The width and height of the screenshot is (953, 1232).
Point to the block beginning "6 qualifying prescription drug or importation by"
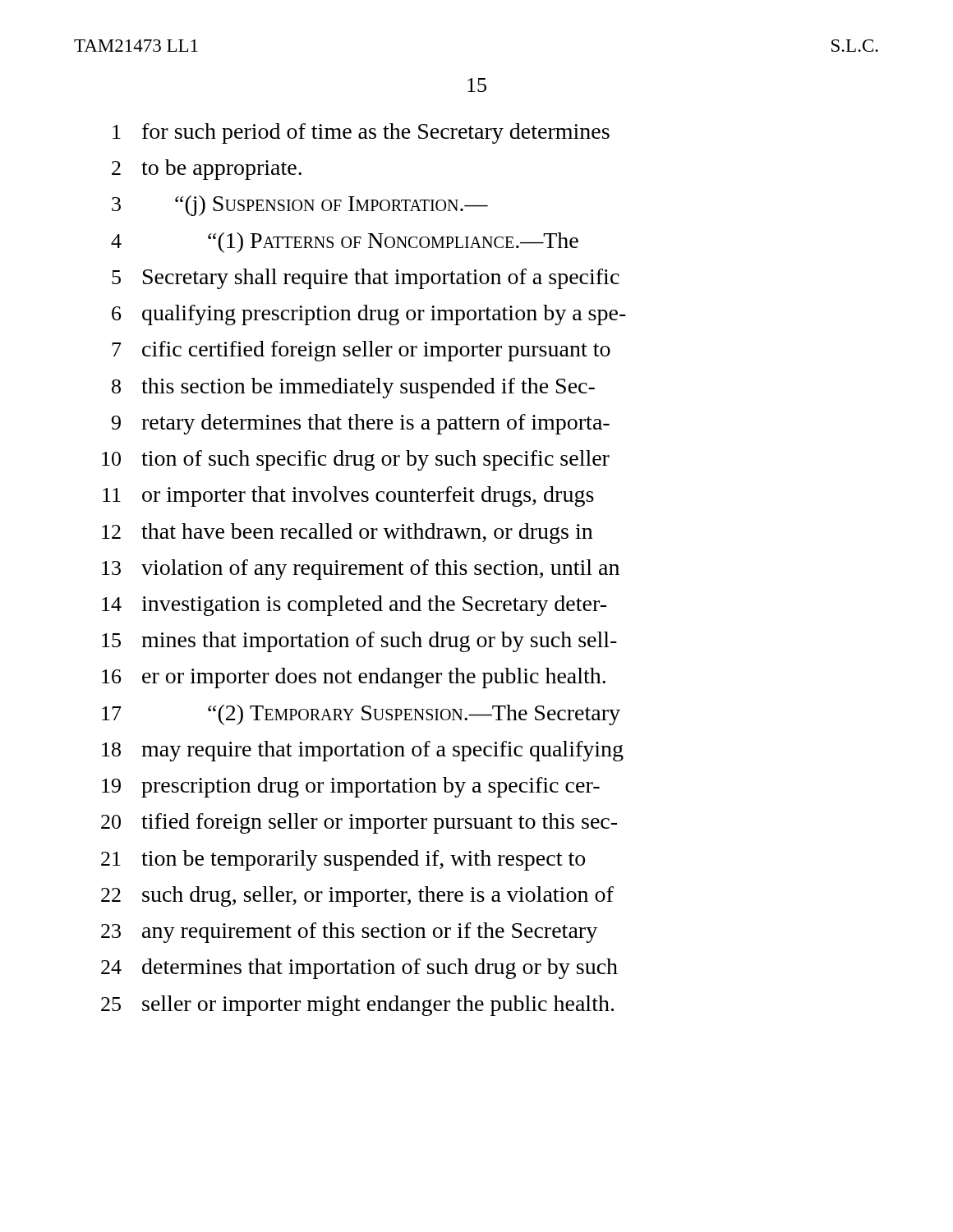coord(476,313)
